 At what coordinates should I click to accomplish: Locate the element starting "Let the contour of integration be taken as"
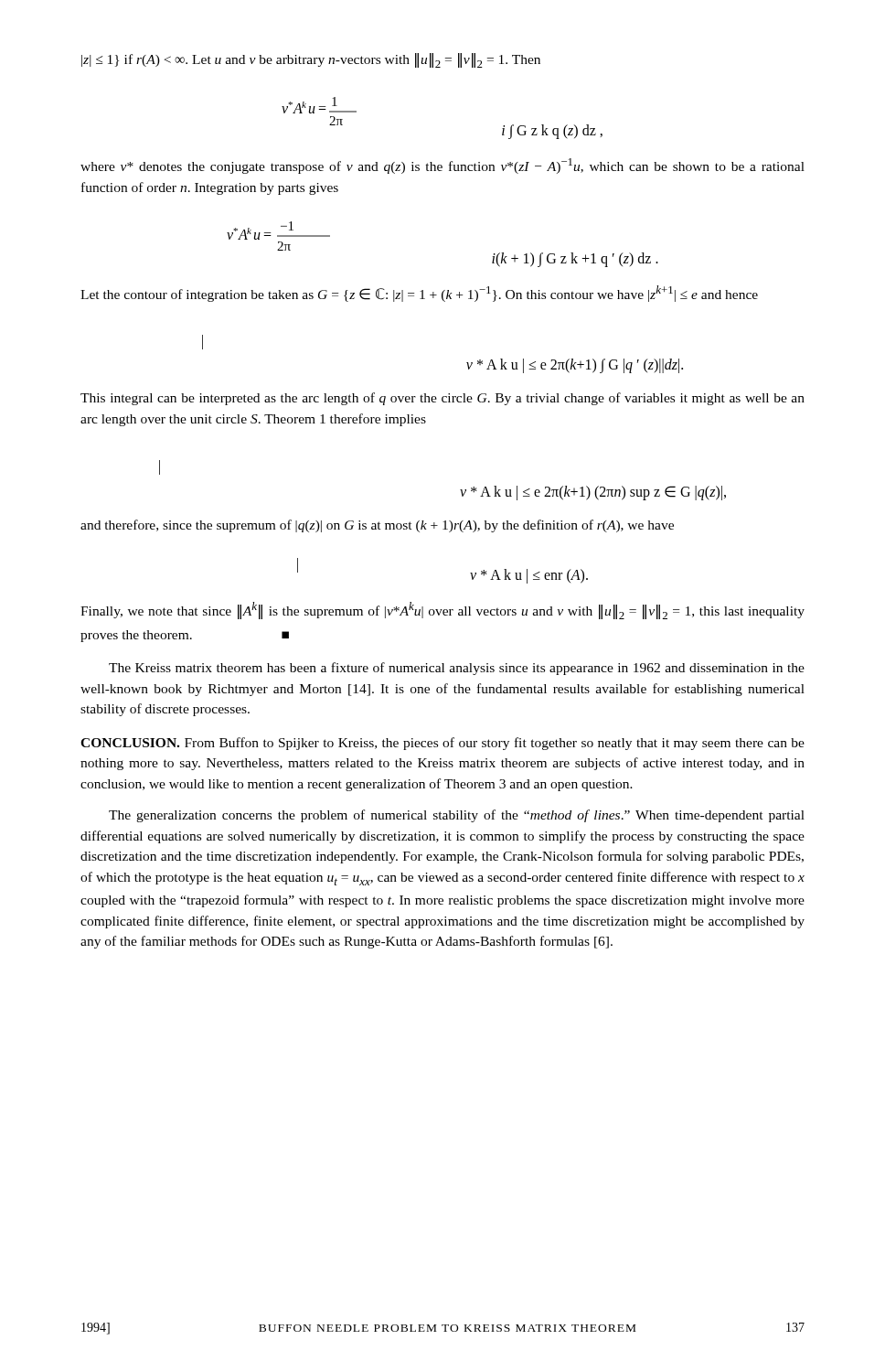tap(419, 293)
